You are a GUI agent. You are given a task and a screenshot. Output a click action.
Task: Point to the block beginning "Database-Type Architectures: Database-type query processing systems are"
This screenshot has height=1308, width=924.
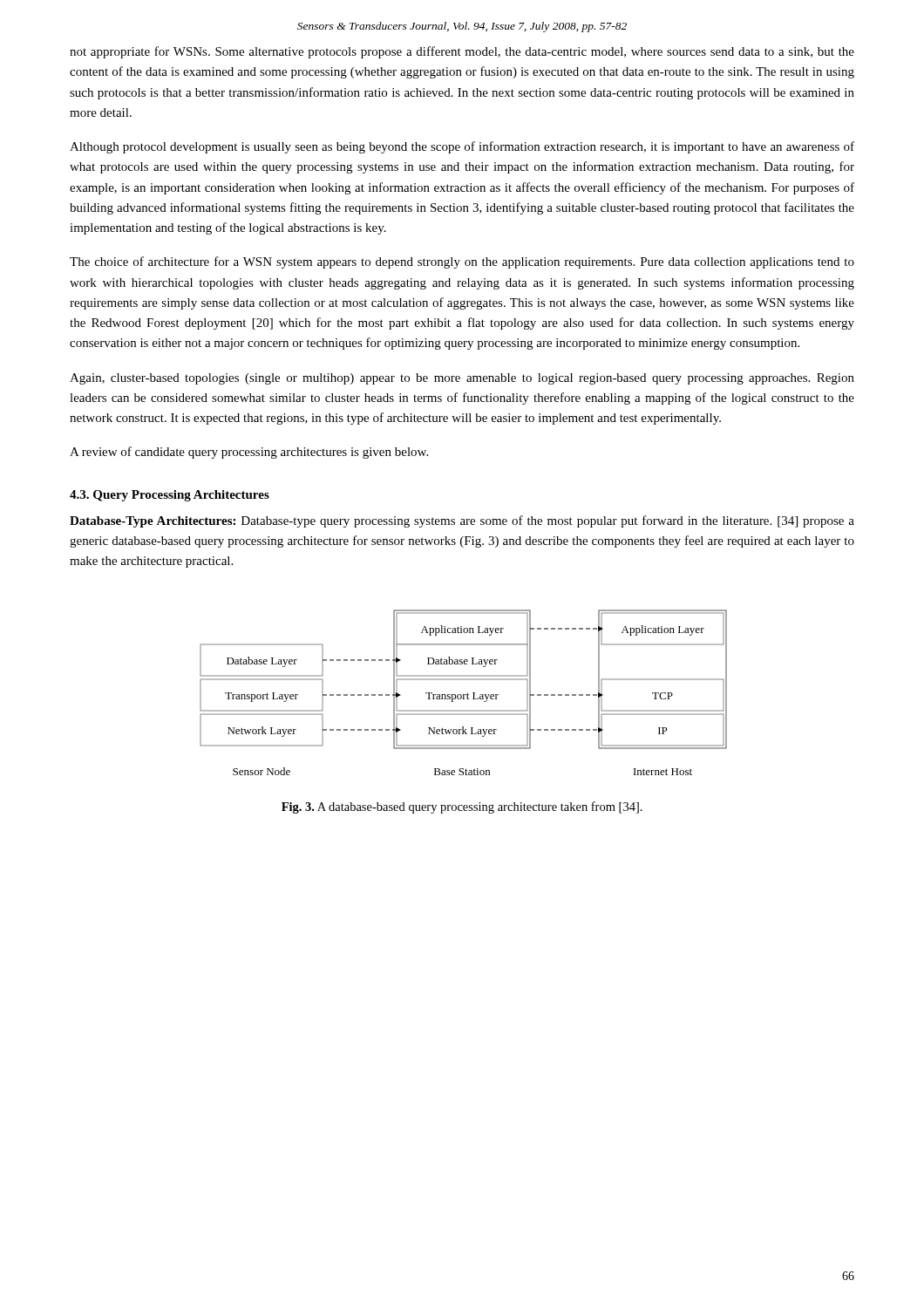point(462,540)
